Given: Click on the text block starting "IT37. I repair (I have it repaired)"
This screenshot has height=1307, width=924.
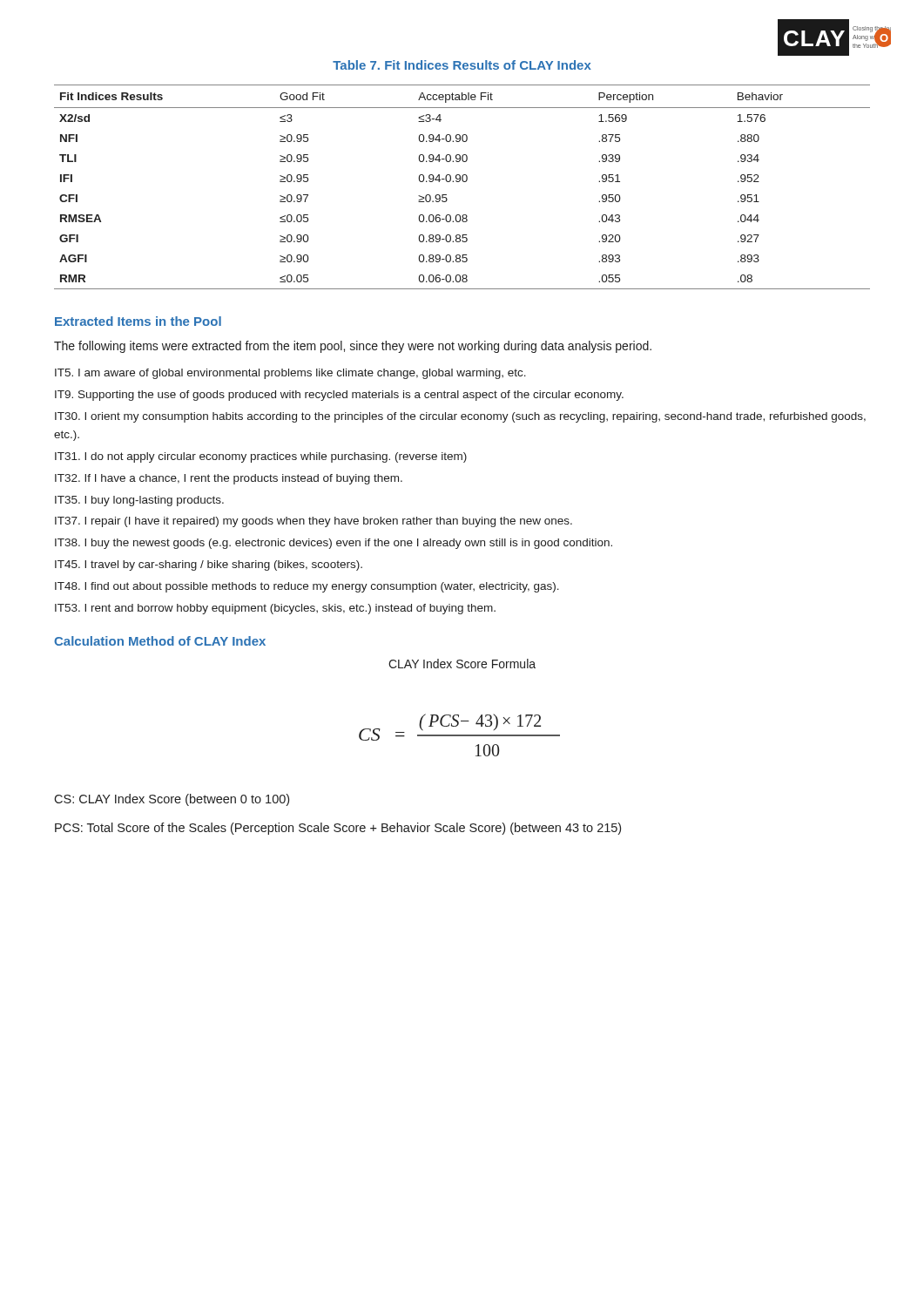Looking at the screenshot, I should (313, 521).
